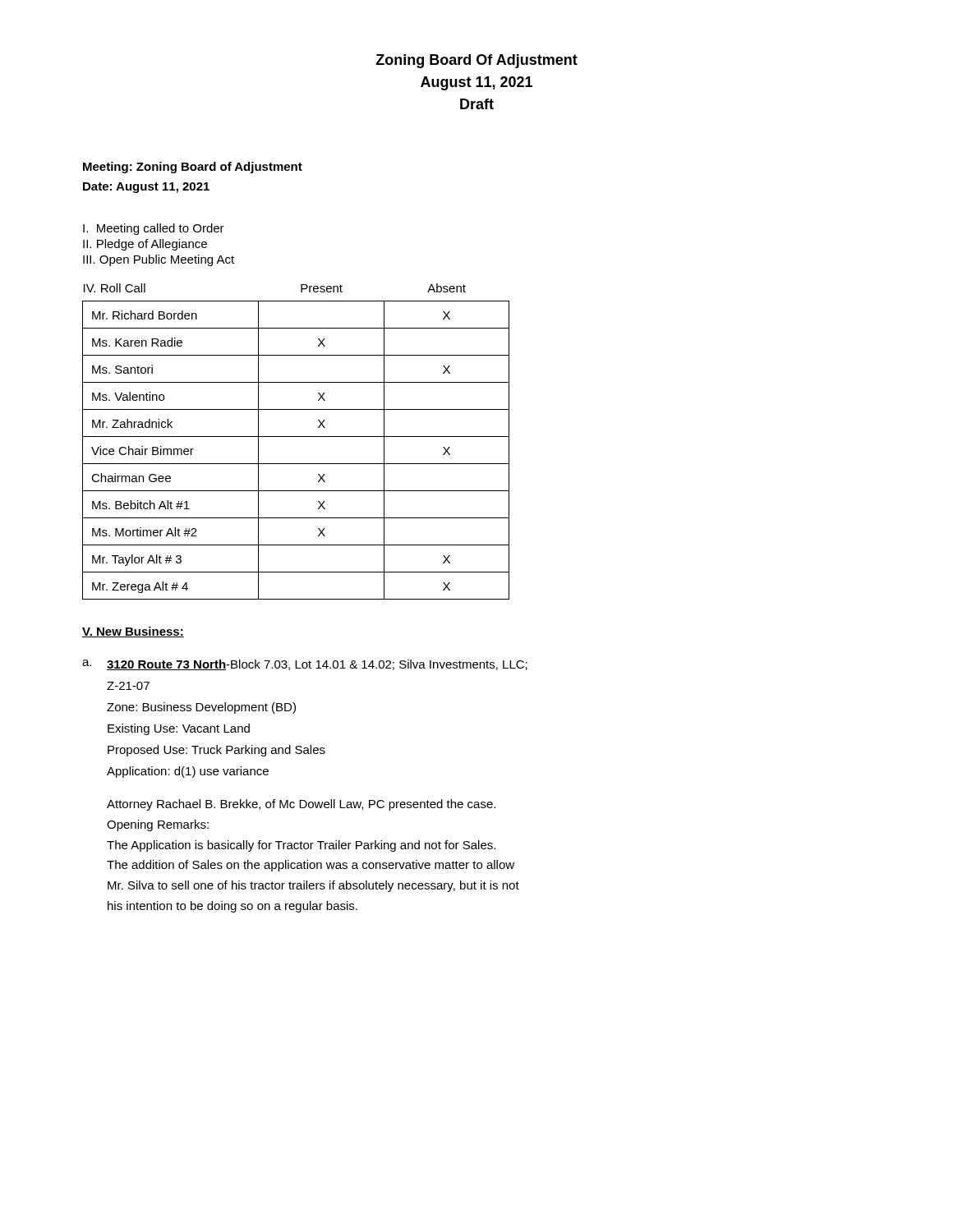Select the text starting "a. 3120 Route 73 North-Block 7.03,"

[x=305, y=665]
